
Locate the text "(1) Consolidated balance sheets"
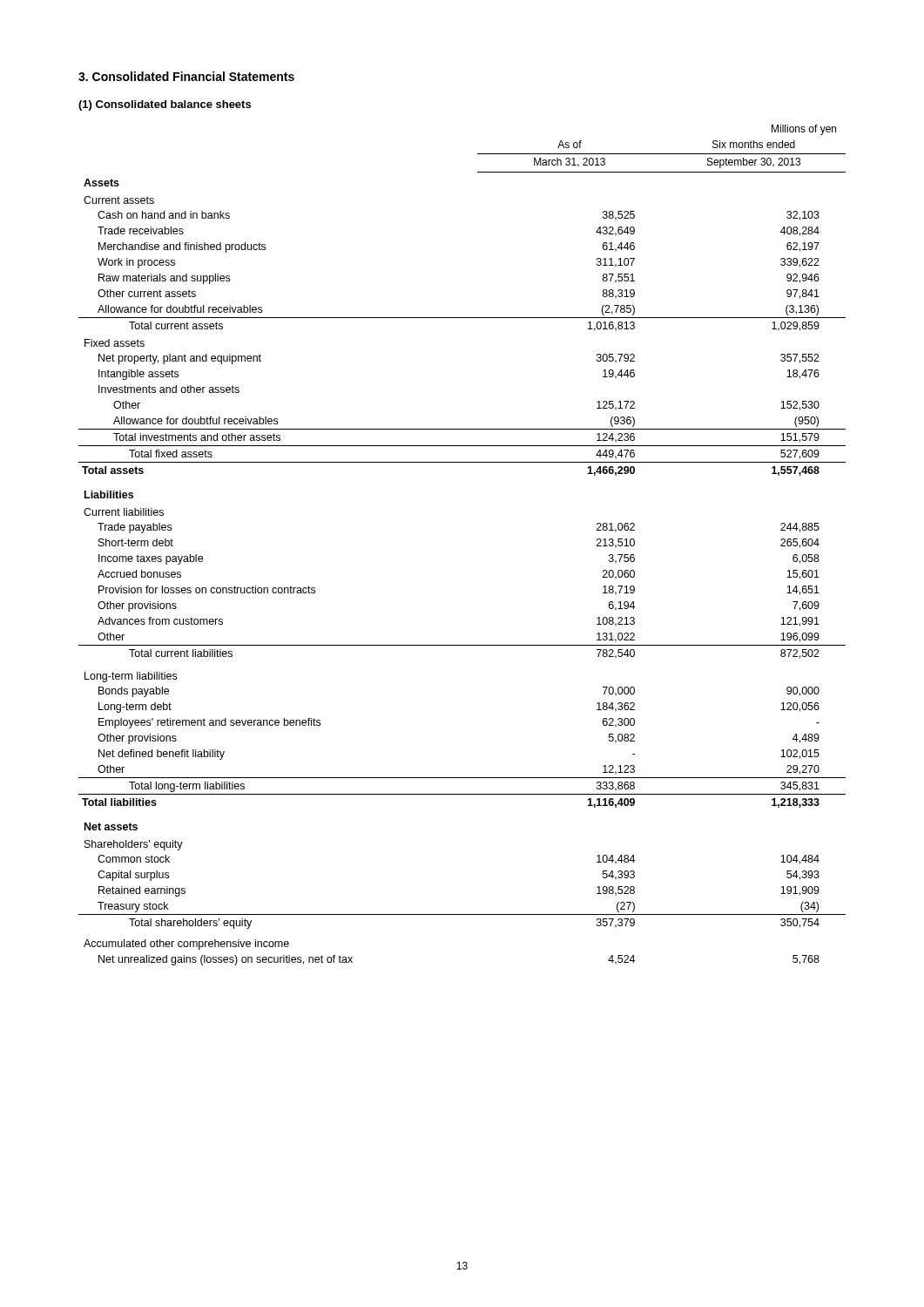165,104
